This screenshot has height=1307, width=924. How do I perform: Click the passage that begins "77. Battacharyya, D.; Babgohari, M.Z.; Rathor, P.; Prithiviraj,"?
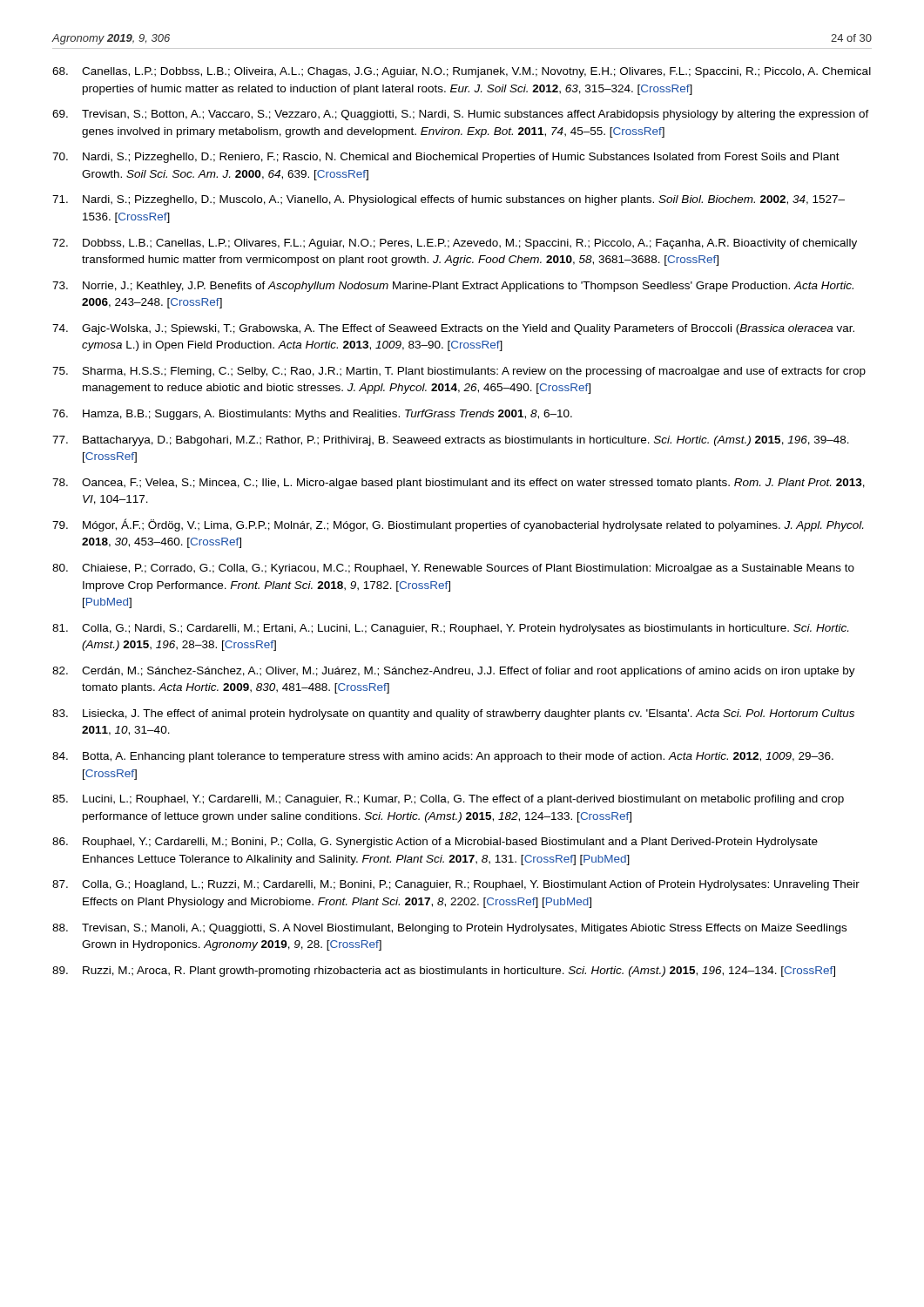point(462,448)
